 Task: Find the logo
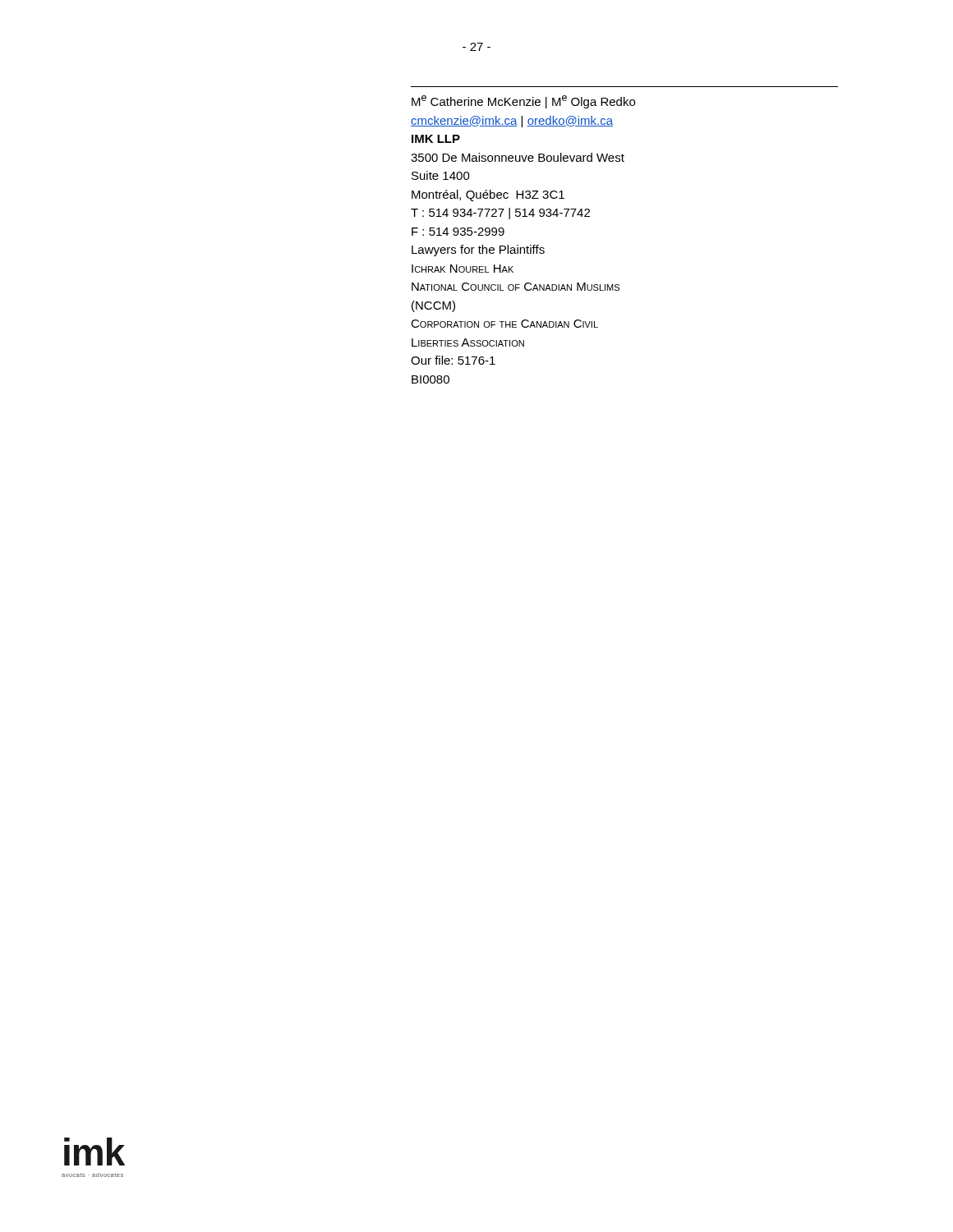pos(111,1157)
